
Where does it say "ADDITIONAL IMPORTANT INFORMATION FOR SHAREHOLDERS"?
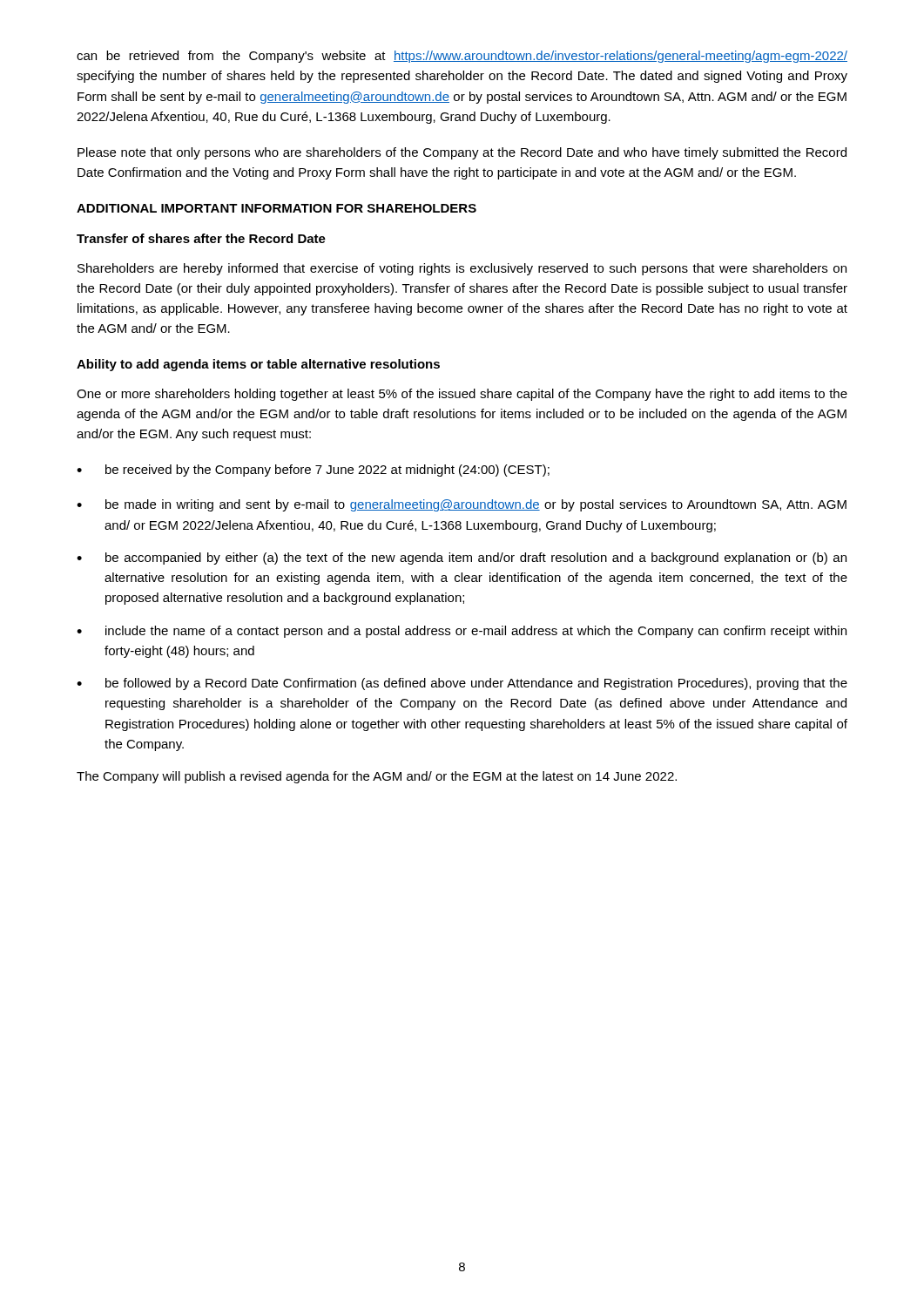[x=462, y=207]
